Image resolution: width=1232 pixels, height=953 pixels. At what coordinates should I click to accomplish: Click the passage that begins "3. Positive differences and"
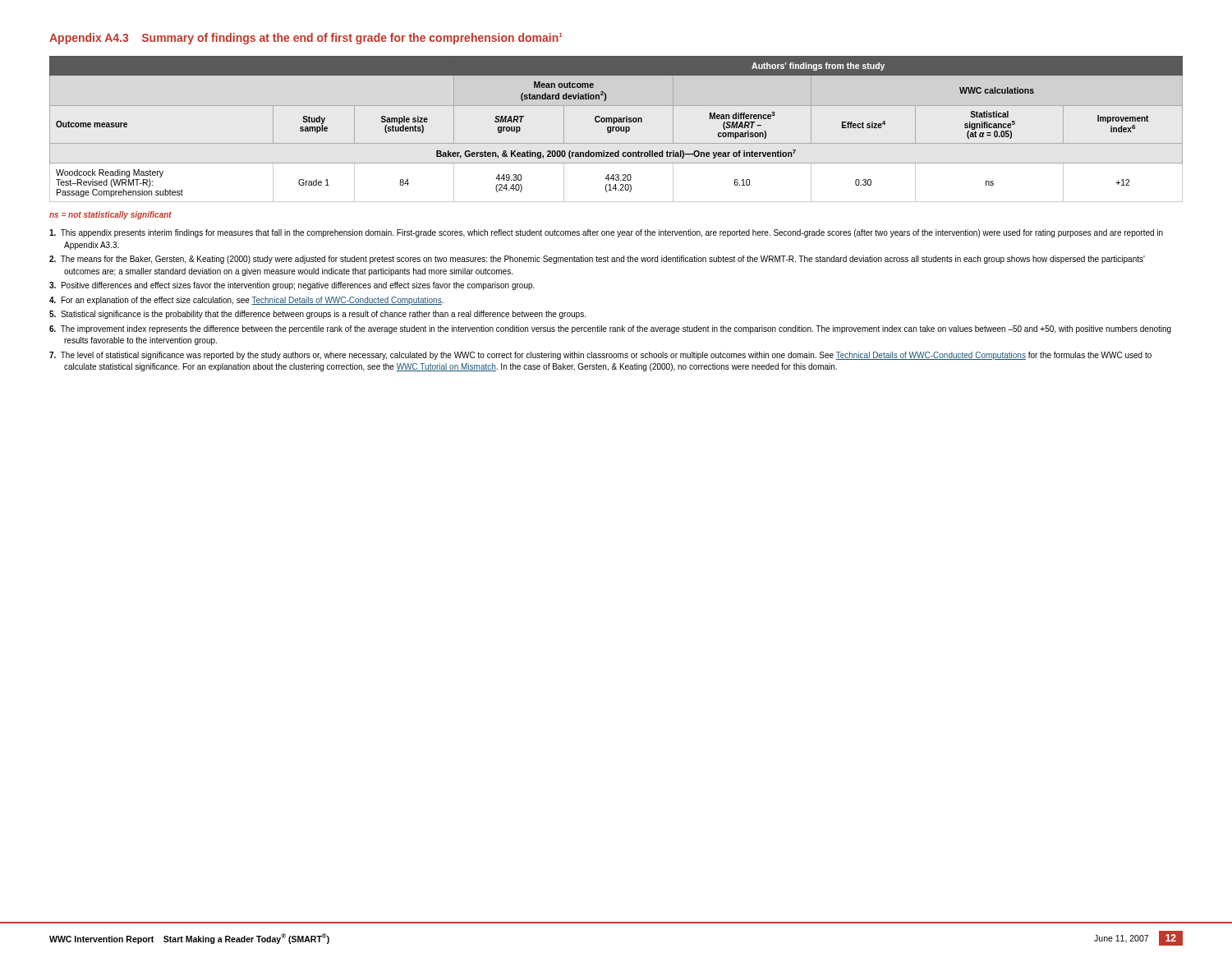coord(292,286)
